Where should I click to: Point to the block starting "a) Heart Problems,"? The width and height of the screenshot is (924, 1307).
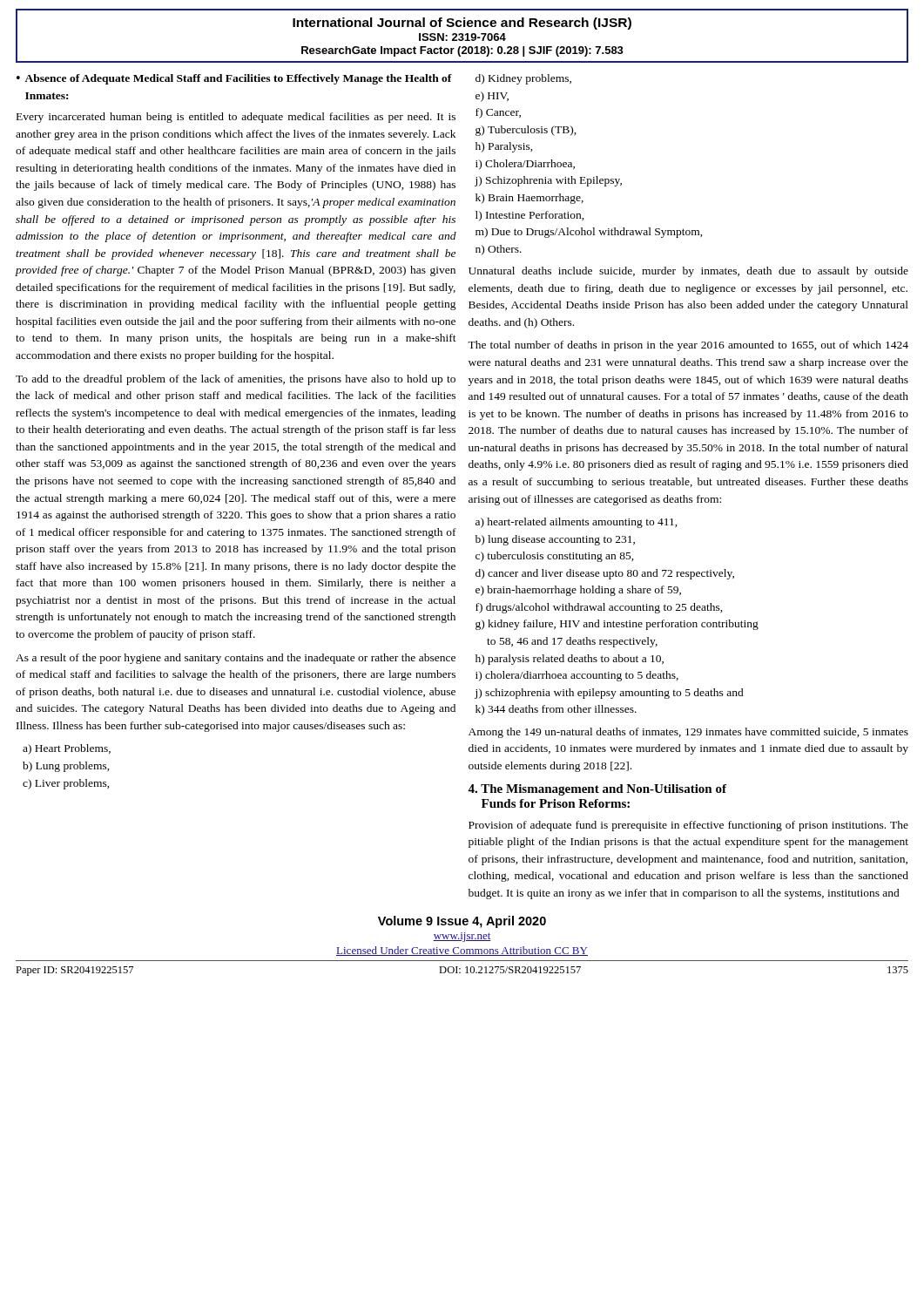pyautogui.click(x=67, y=748)
